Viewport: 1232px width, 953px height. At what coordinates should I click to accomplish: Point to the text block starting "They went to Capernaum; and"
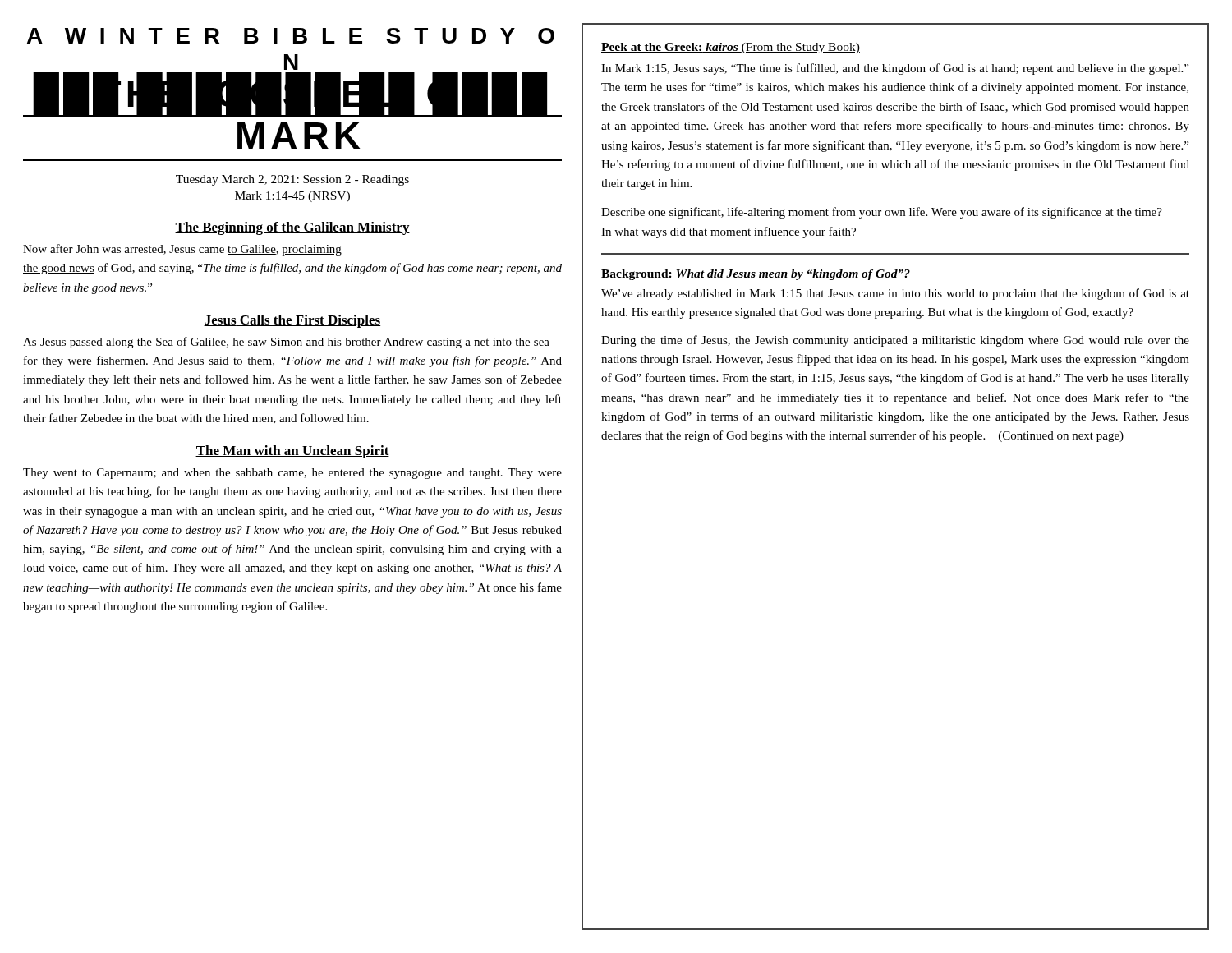pyautogui.click(x=292, y=539)
